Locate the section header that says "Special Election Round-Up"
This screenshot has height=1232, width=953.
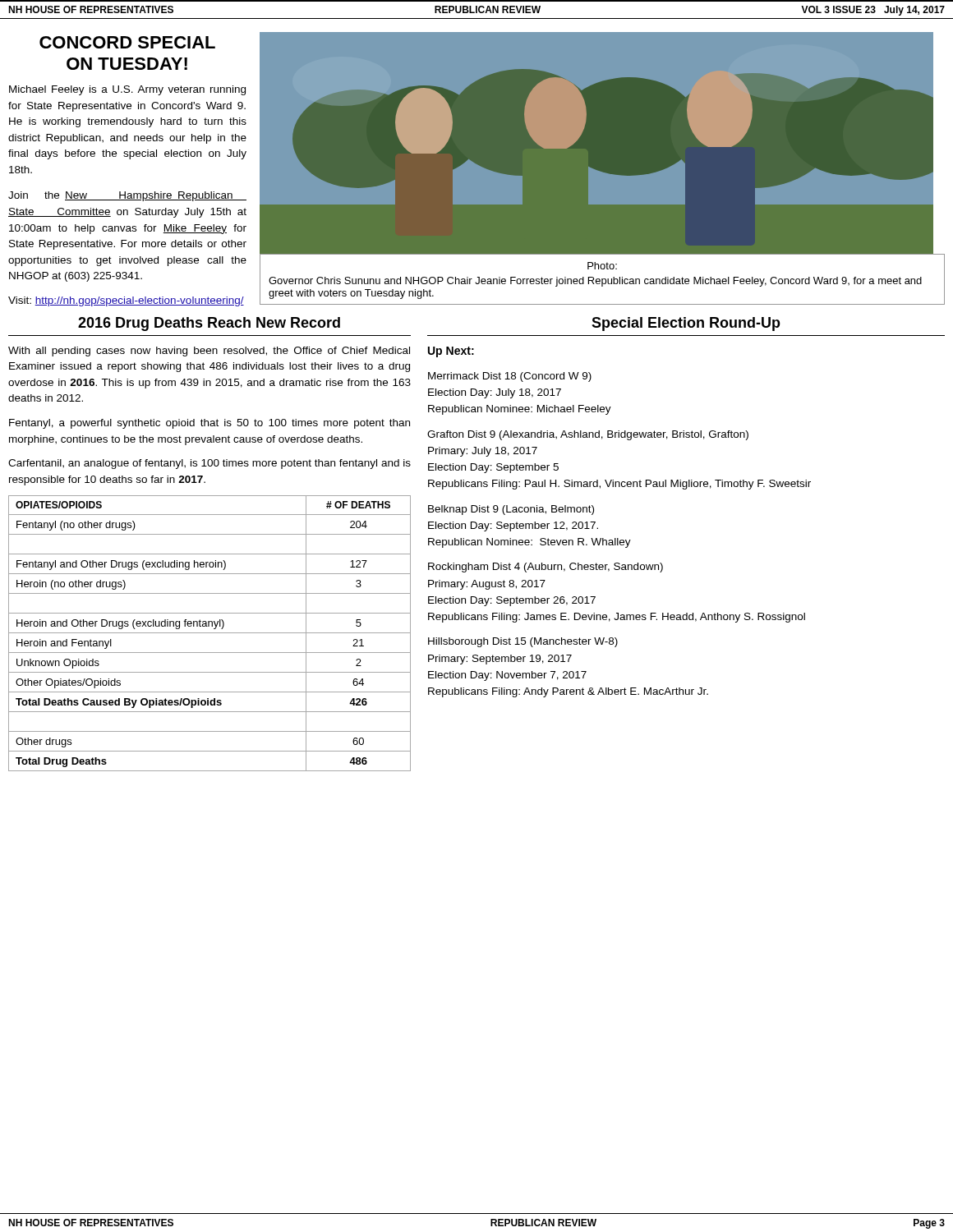tap(686, 323)
